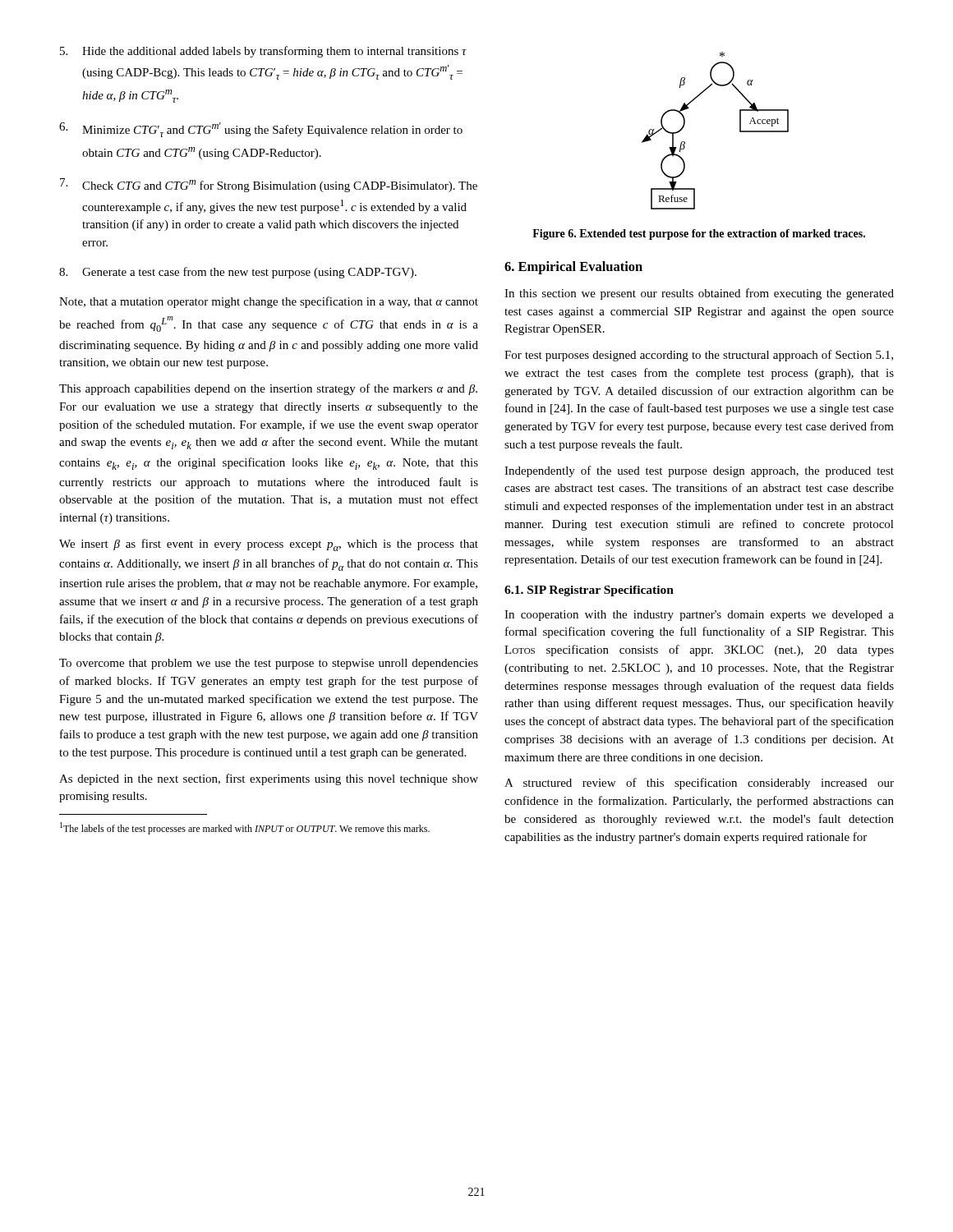
Task: Select the passage starting "In cooperation with the industry partner's"
Action: pos(699,686)
